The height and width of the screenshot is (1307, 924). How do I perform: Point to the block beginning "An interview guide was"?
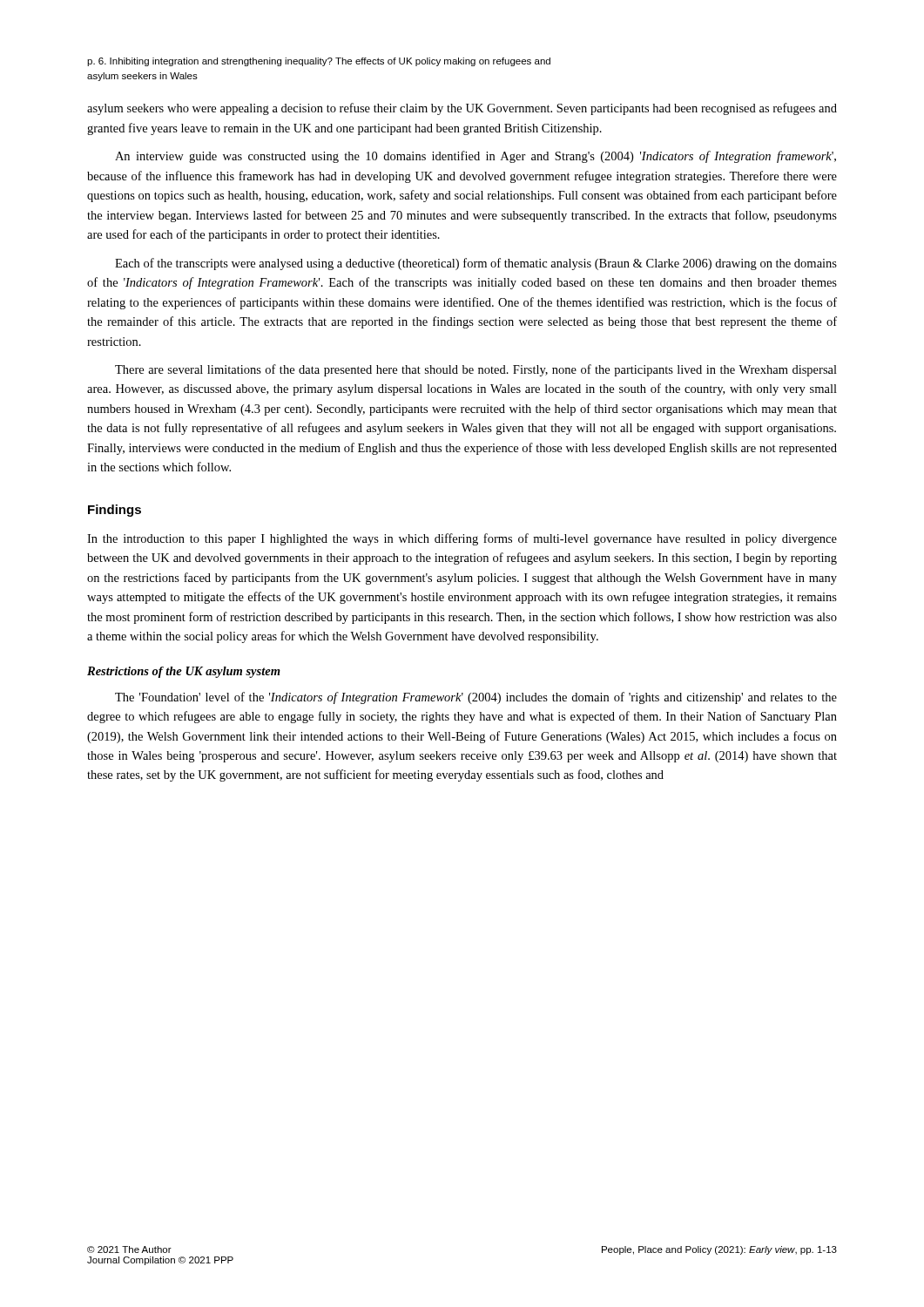pyautogui.click(x=462, y=196)
